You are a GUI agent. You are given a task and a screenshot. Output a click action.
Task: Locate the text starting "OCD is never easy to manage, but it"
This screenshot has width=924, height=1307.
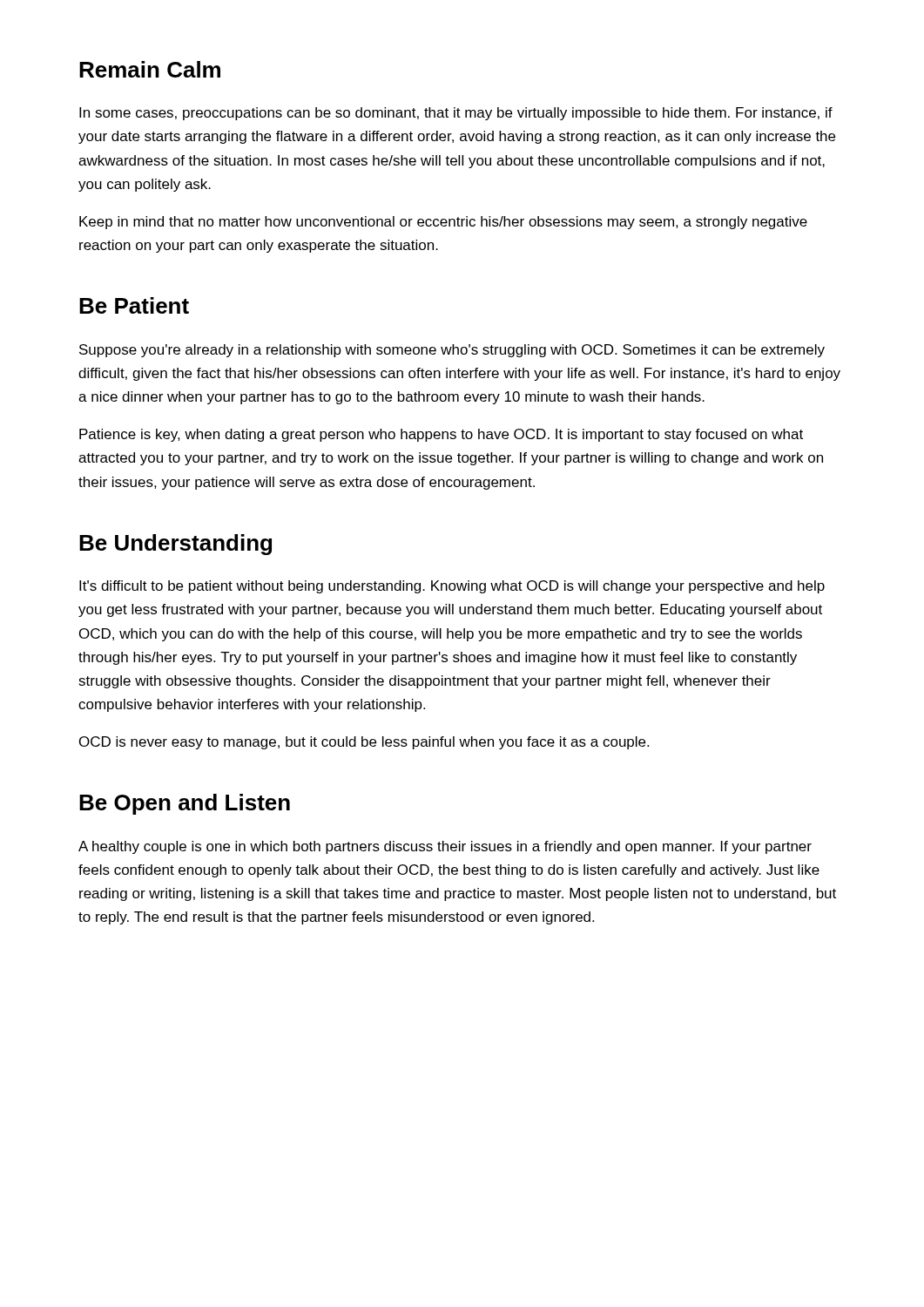(364, 742)
